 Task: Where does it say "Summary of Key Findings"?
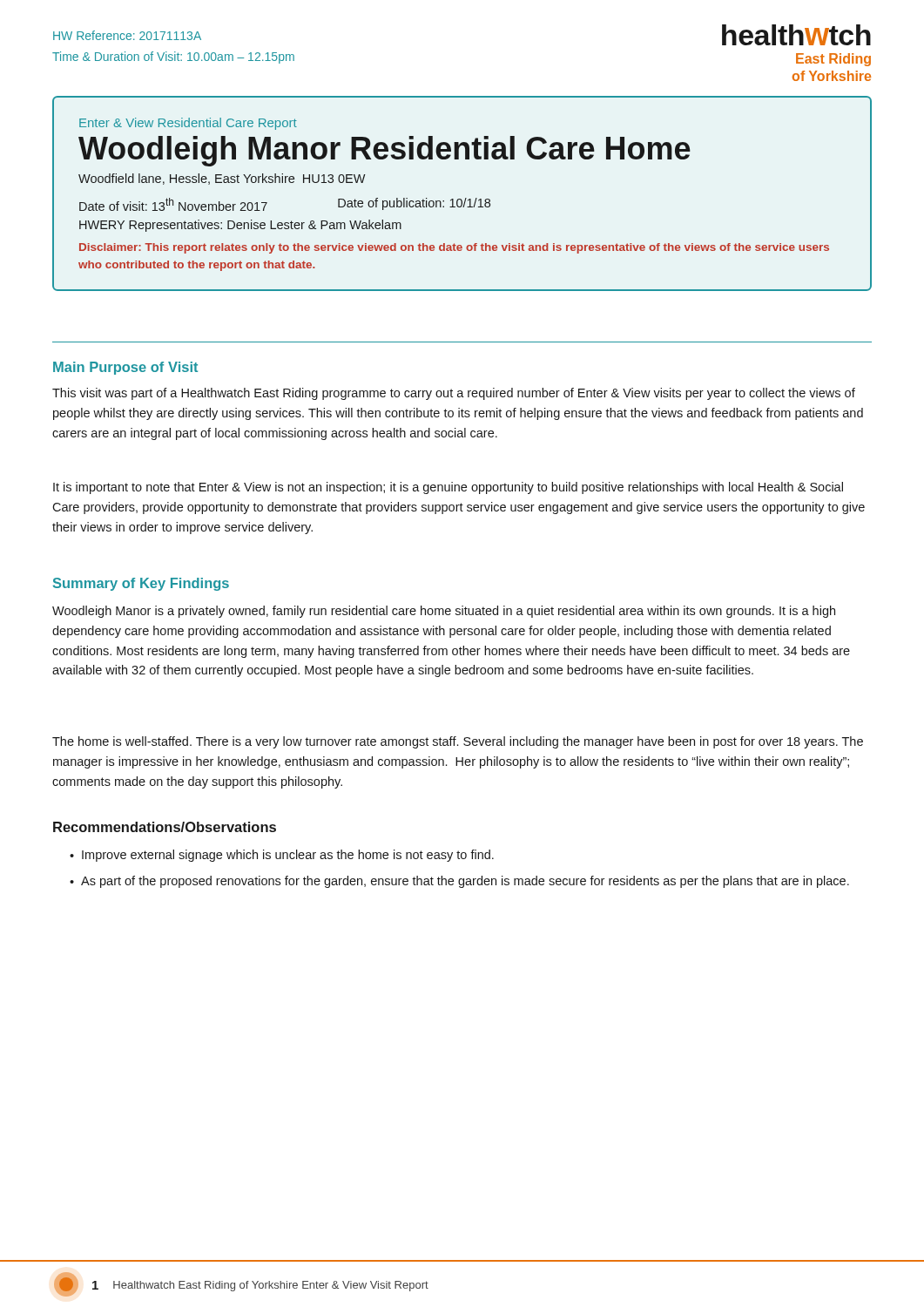pos(141,583)
